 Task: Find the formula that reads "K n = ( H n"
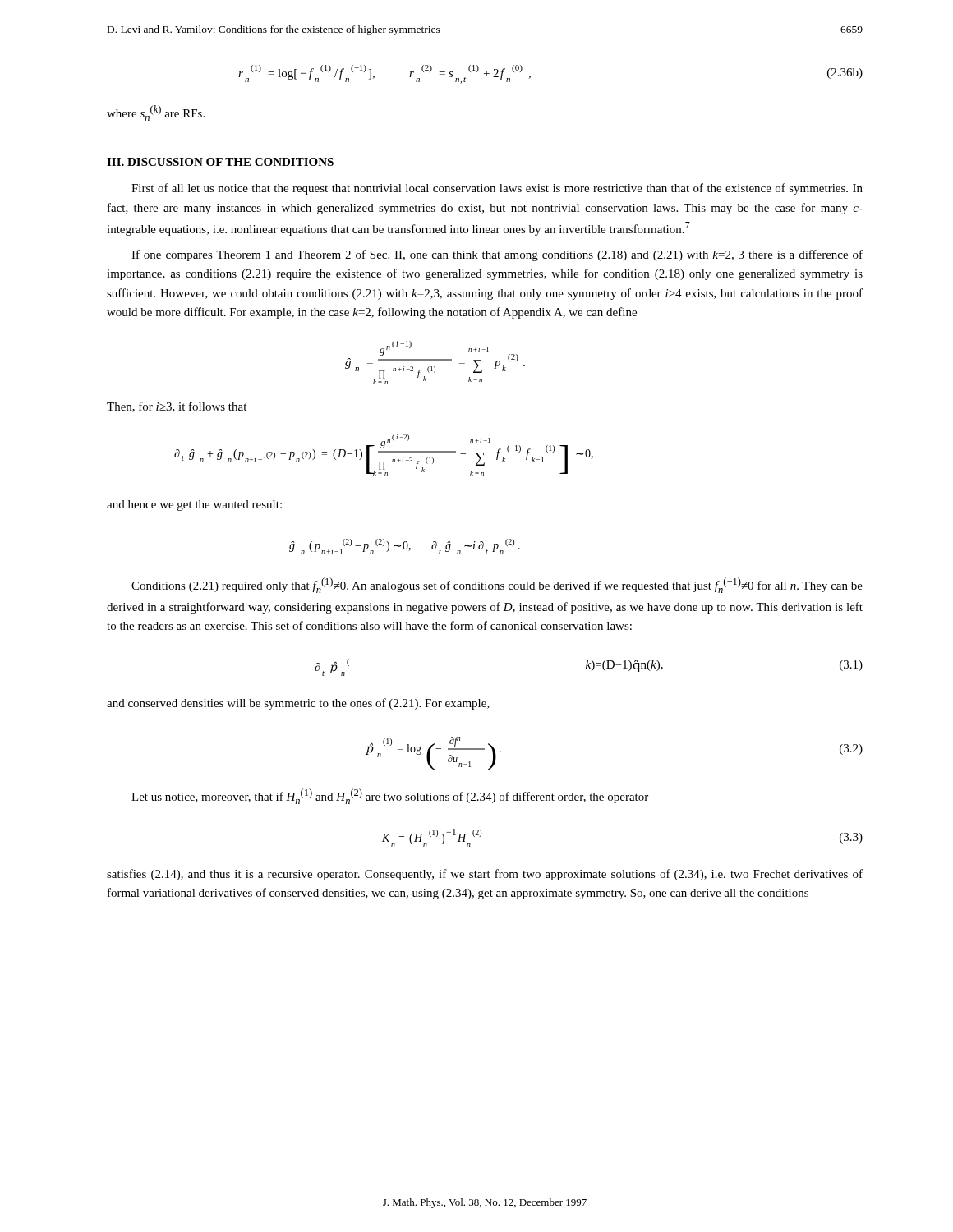point(485,837)
